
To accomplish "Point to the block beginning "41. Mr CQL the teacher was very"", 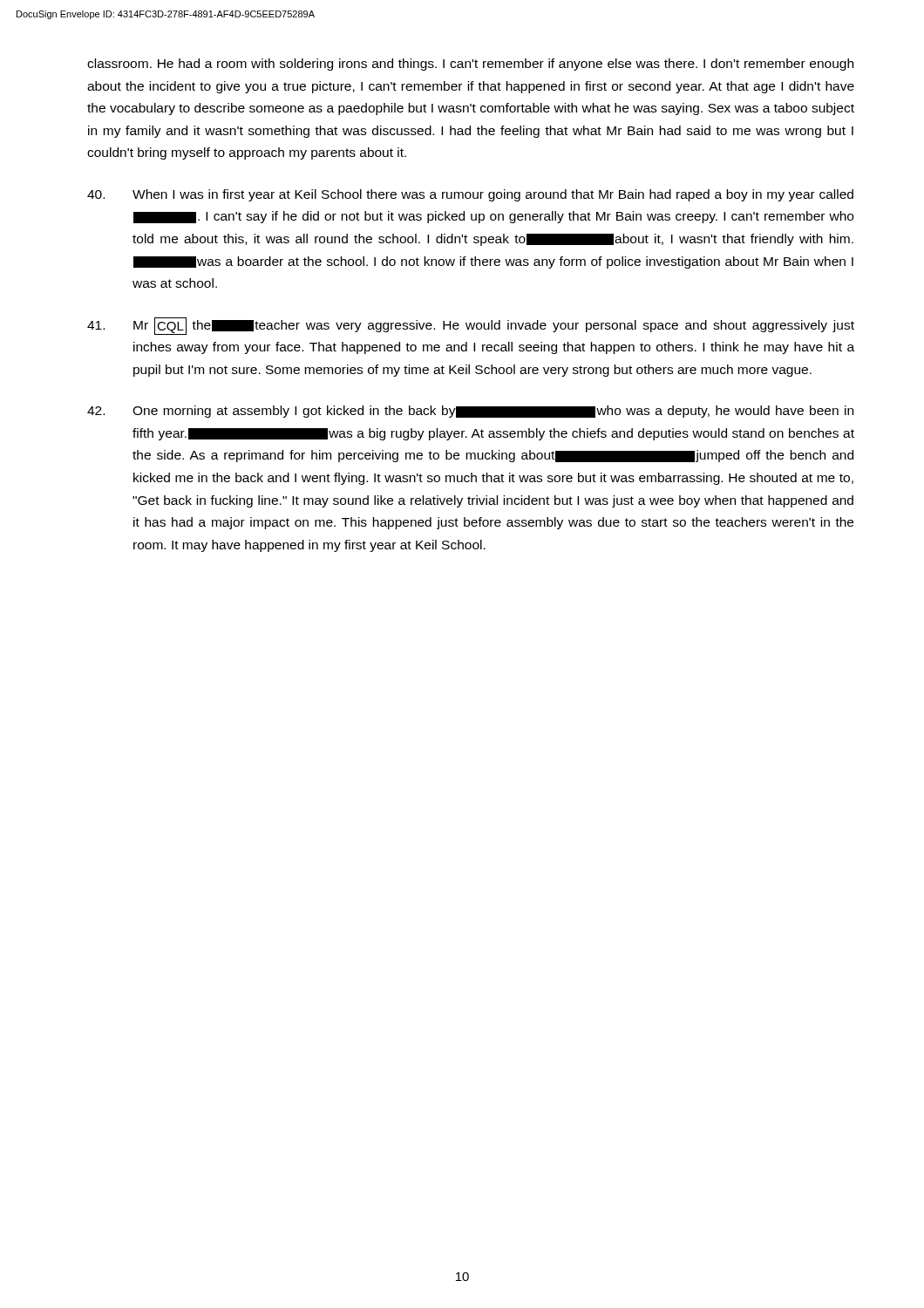I will 471,347.
